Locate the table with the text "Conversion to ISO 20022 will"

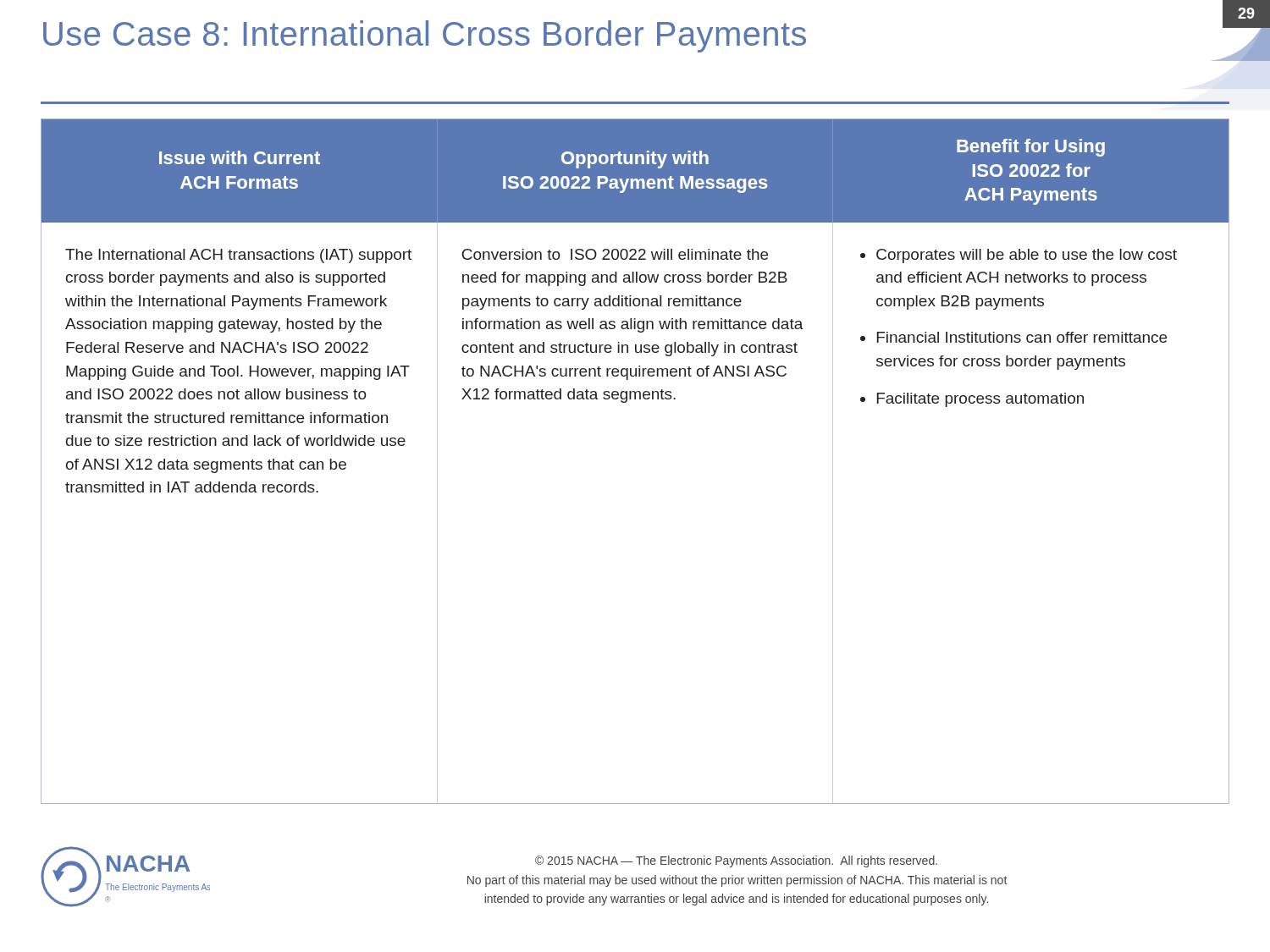635,461
